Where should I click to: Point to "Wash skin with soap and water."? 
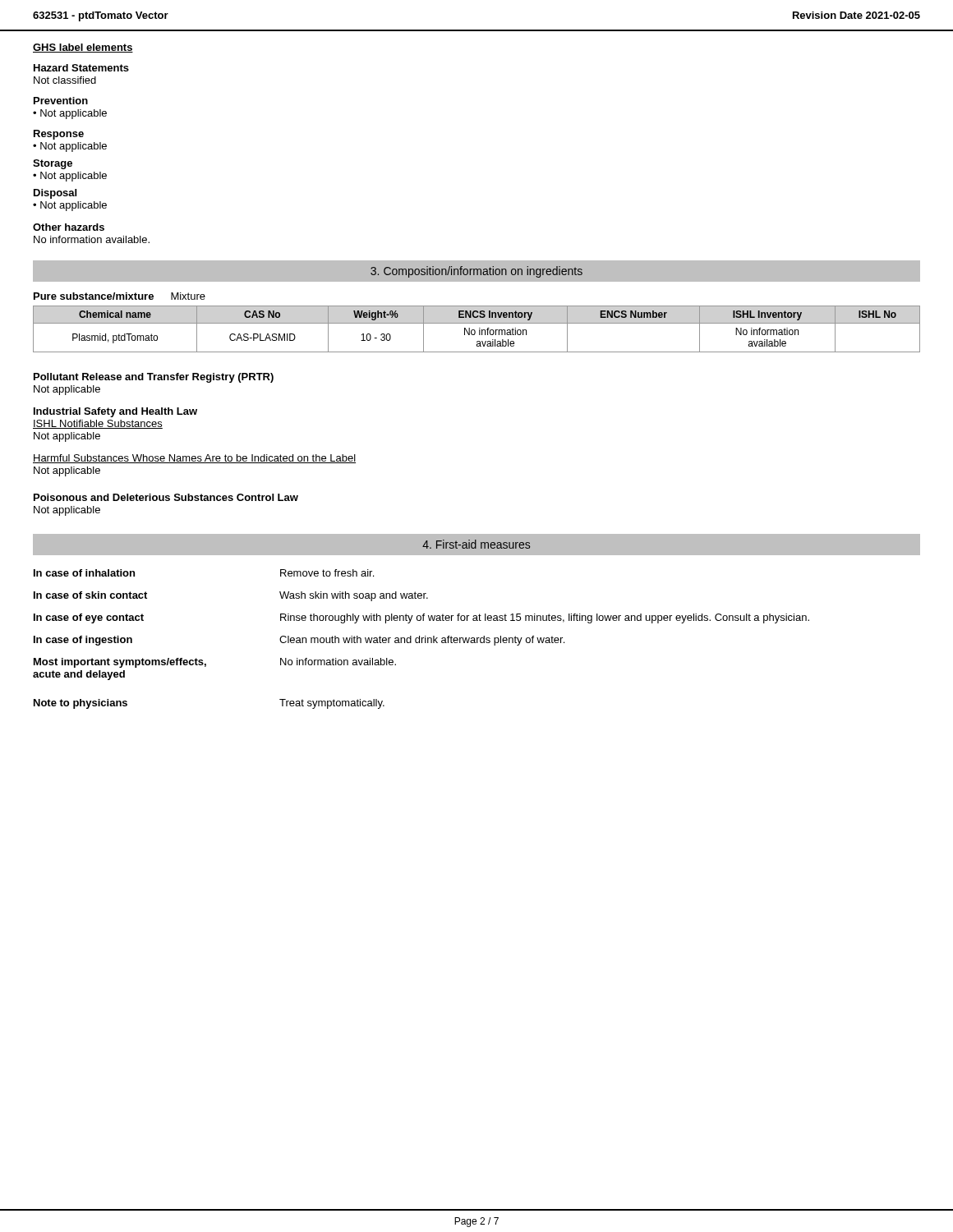354,595
